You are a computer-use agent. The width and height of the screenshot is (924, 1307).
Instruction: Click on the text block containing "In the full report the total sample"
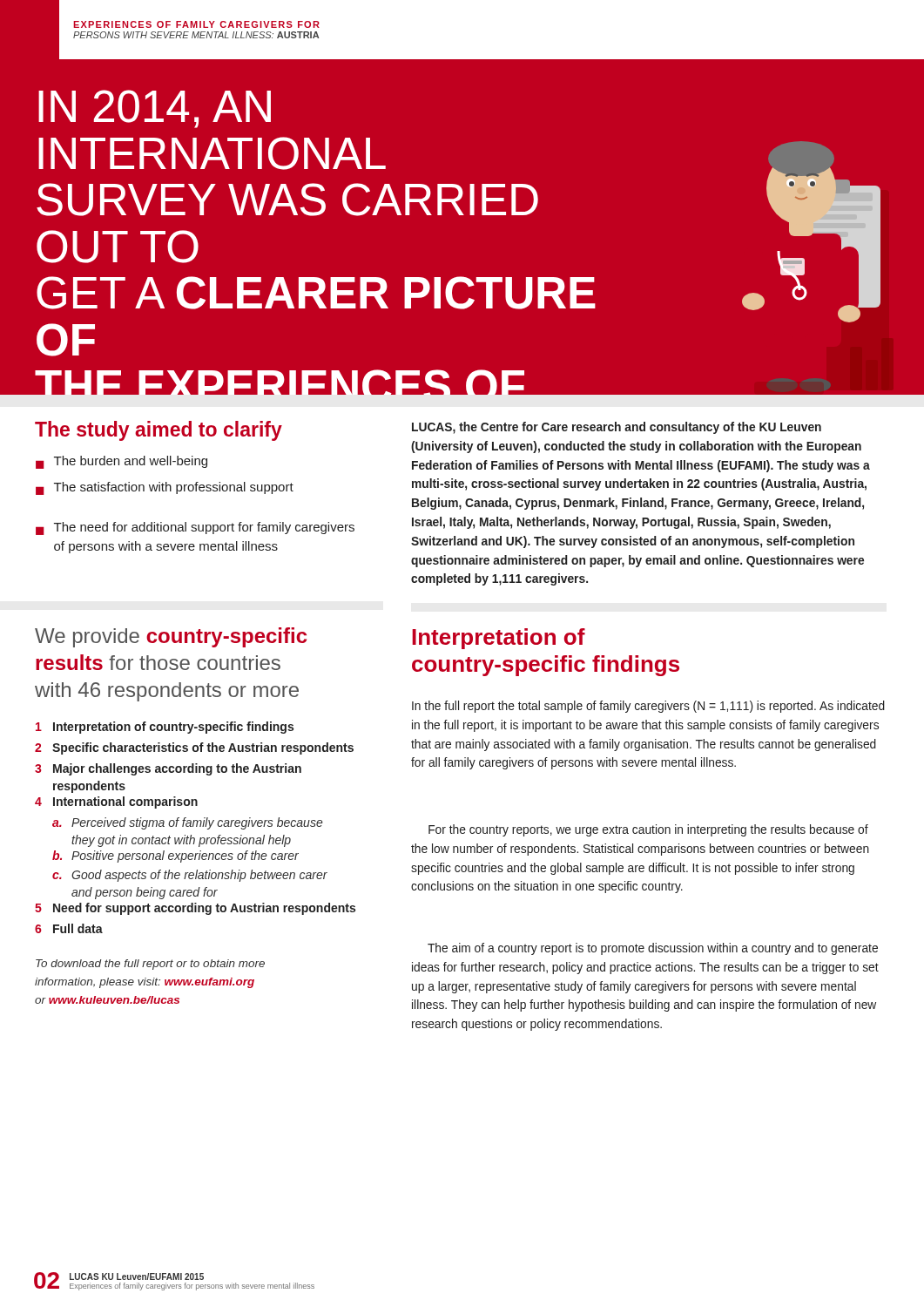click(x=648, y=735)
